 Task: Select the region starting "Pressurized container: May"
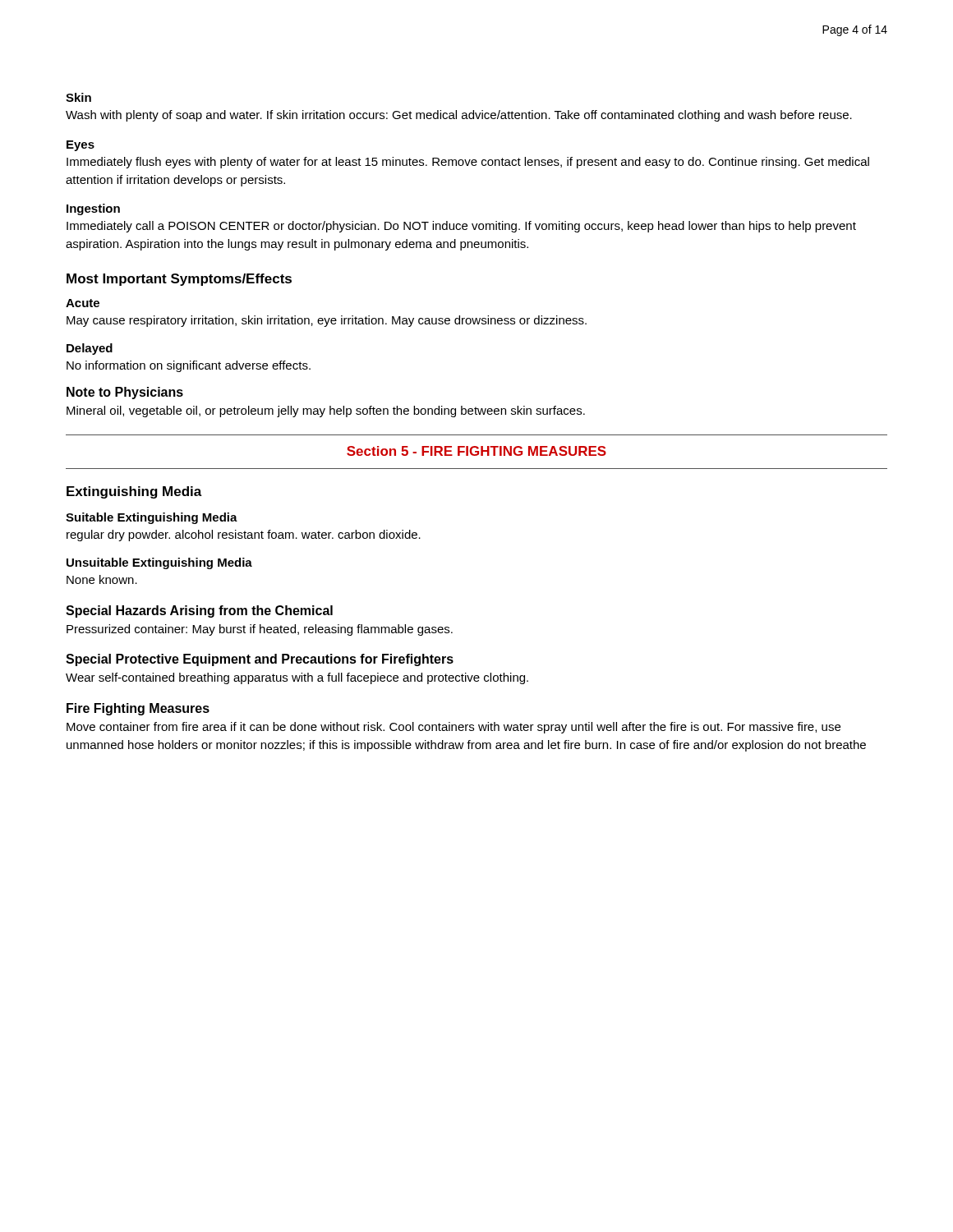[x=260, y=628]
